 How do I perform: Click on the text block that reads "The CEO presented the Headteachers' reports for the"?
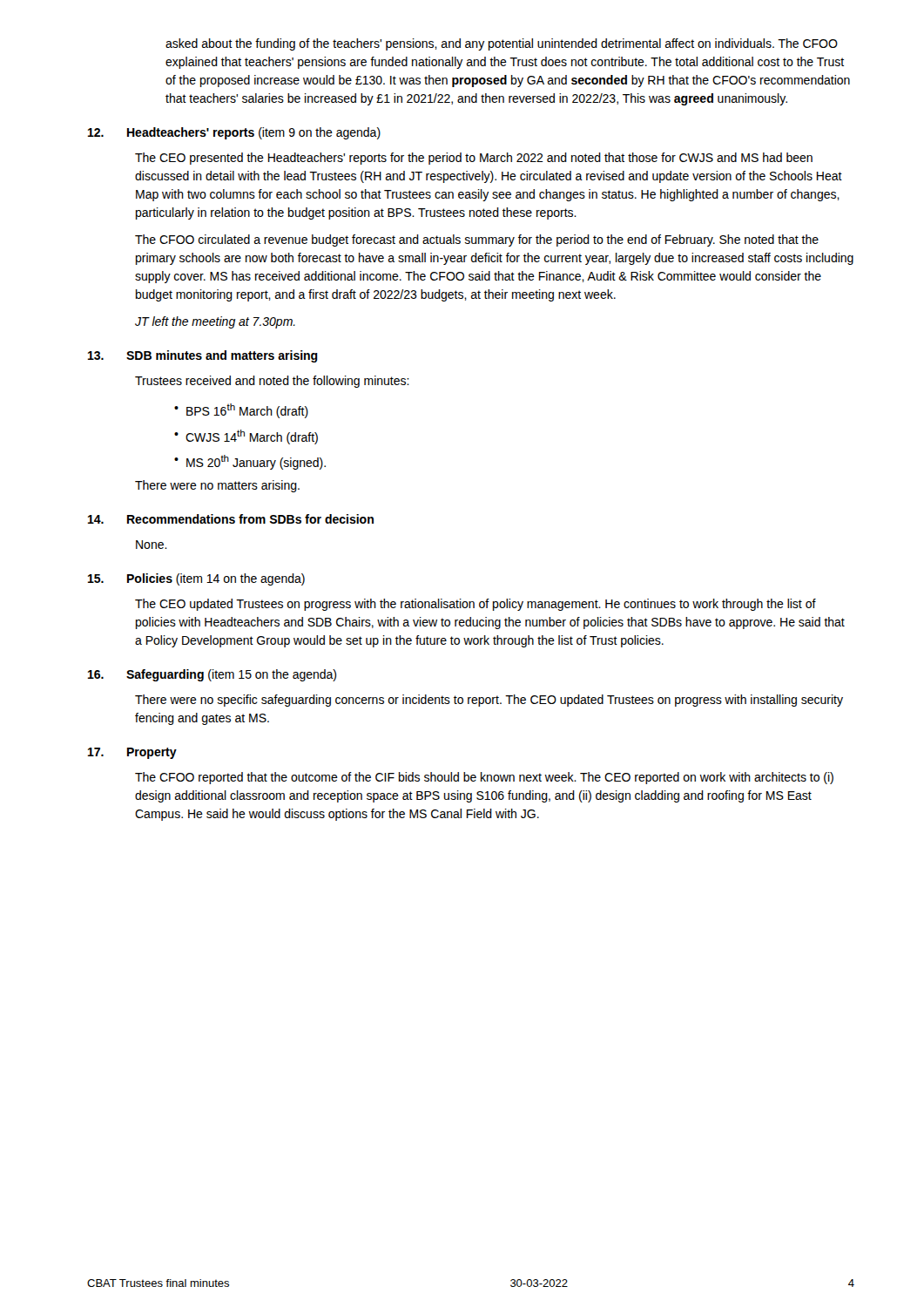488,185
